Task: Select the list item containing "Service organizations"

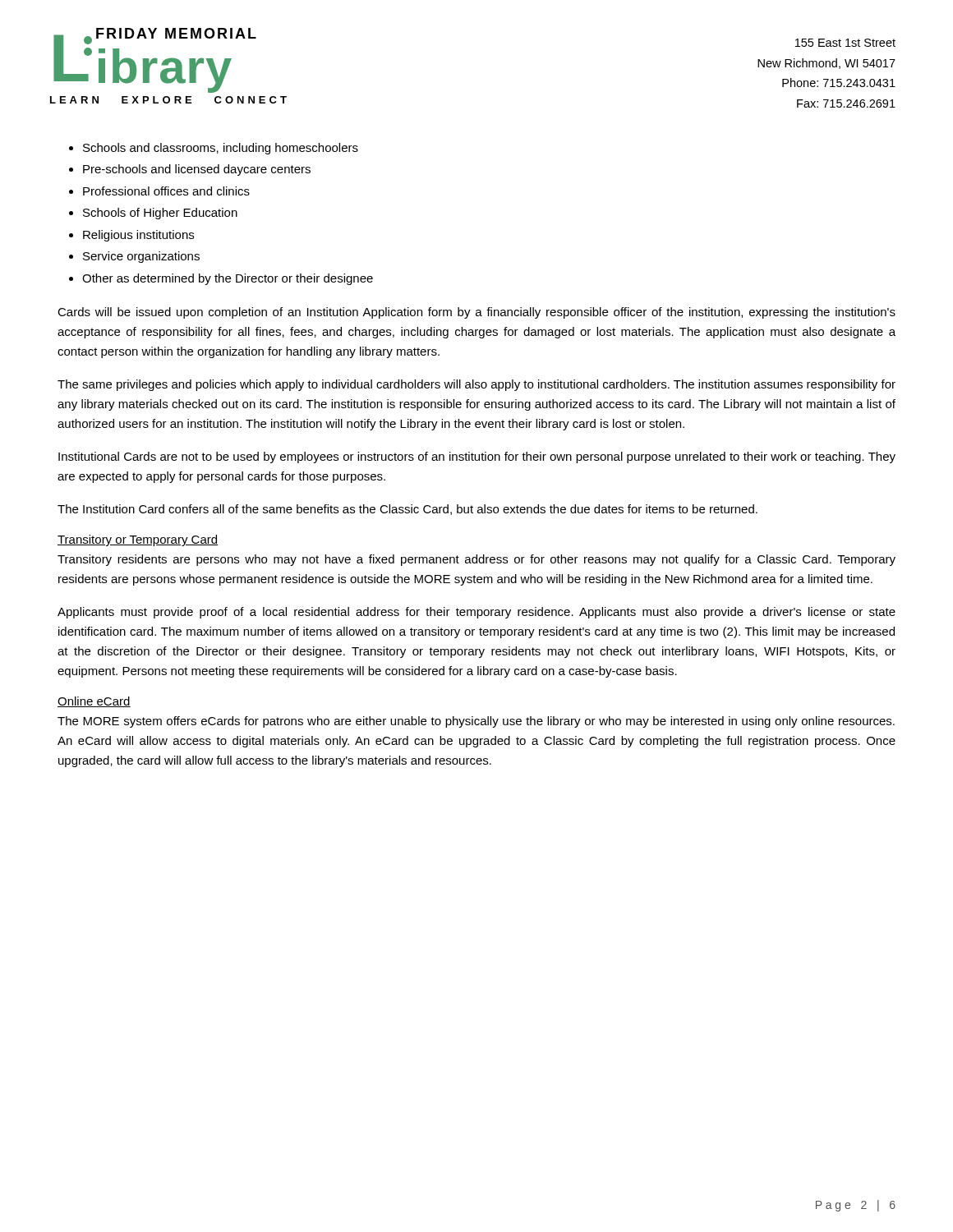Action: point(141,256)
